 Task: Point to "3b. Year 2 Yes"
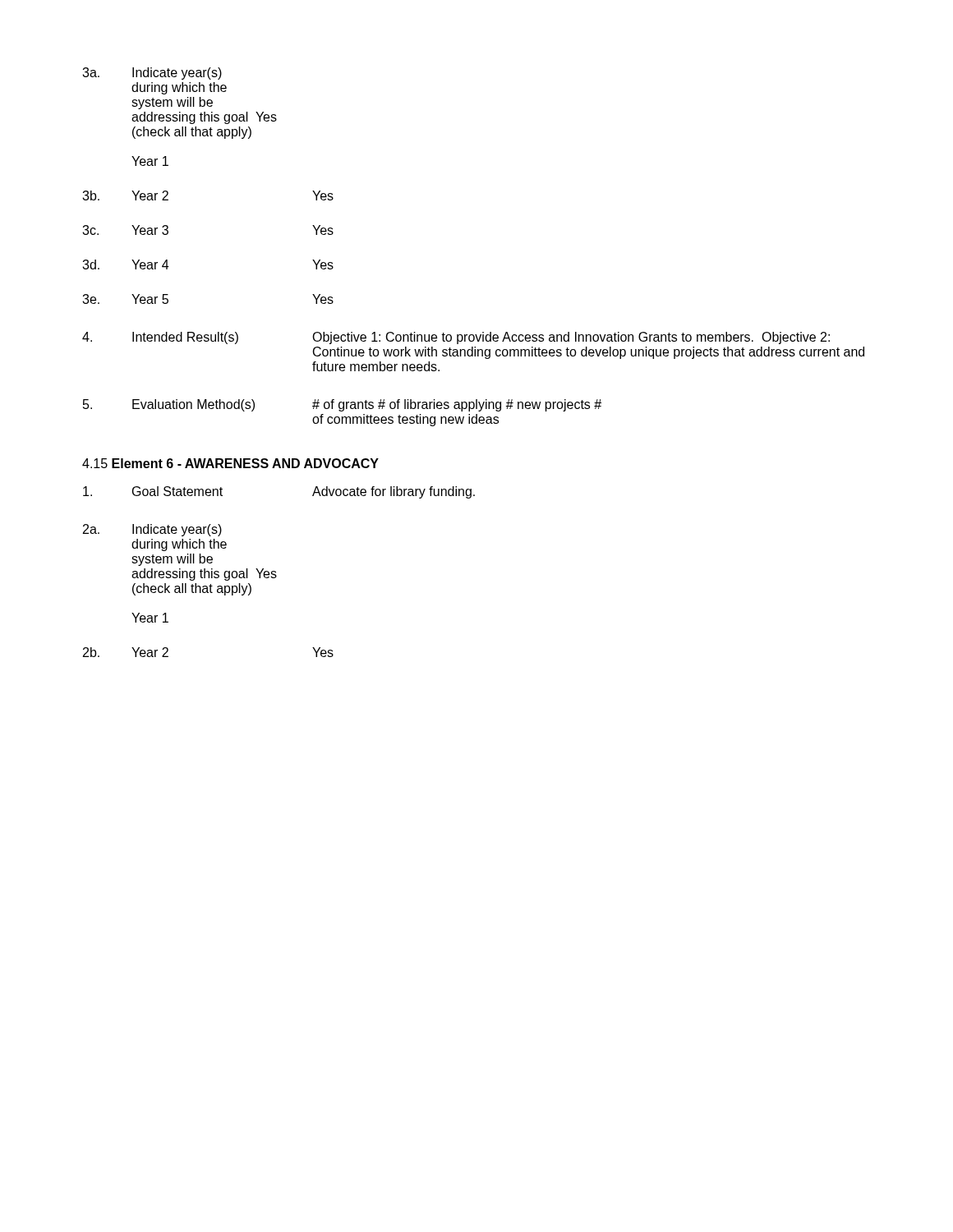coord(156,195)
